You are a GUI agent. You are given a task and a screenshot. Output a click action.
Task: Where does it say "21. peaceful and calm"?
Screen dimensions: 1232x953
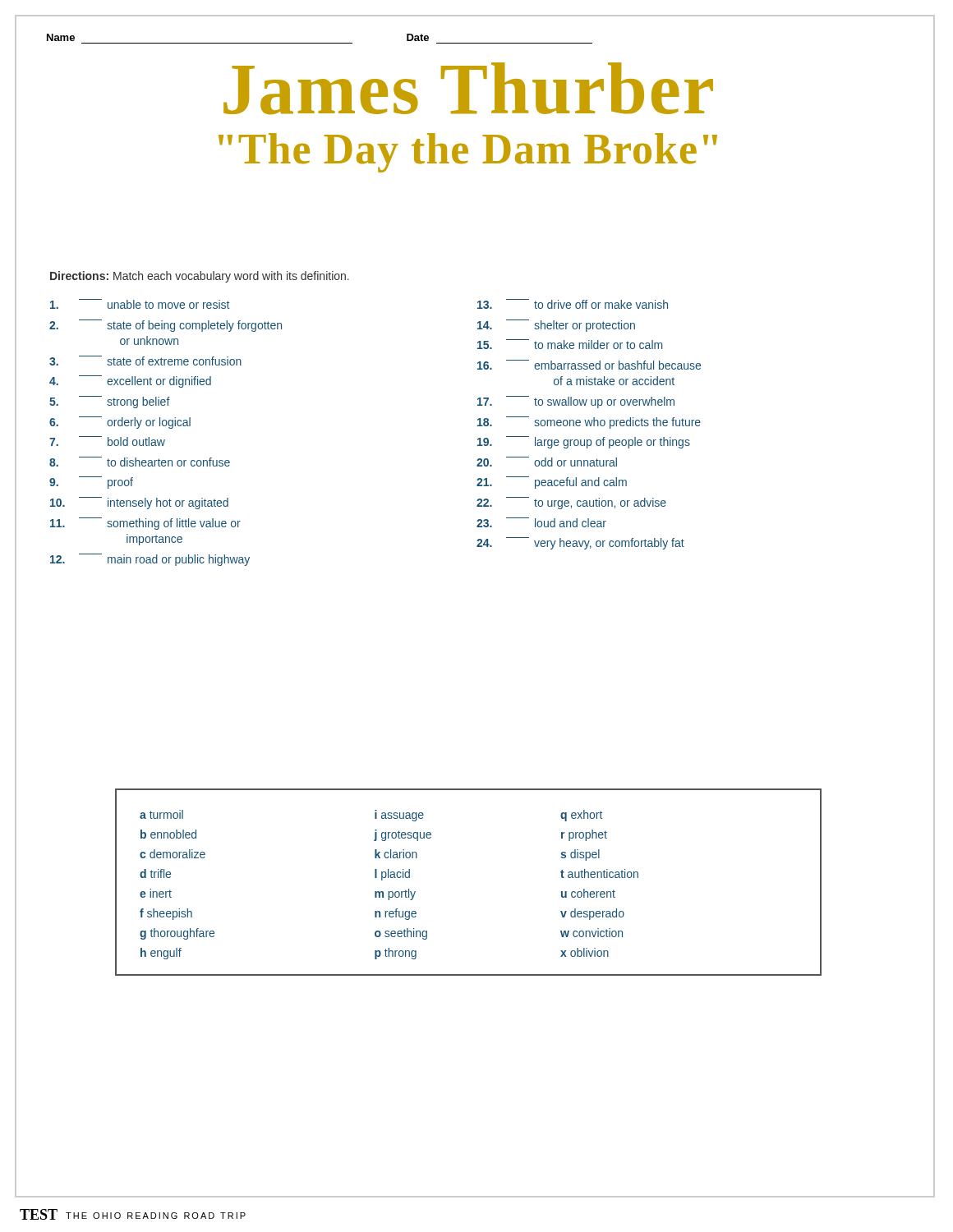point(552,483)
